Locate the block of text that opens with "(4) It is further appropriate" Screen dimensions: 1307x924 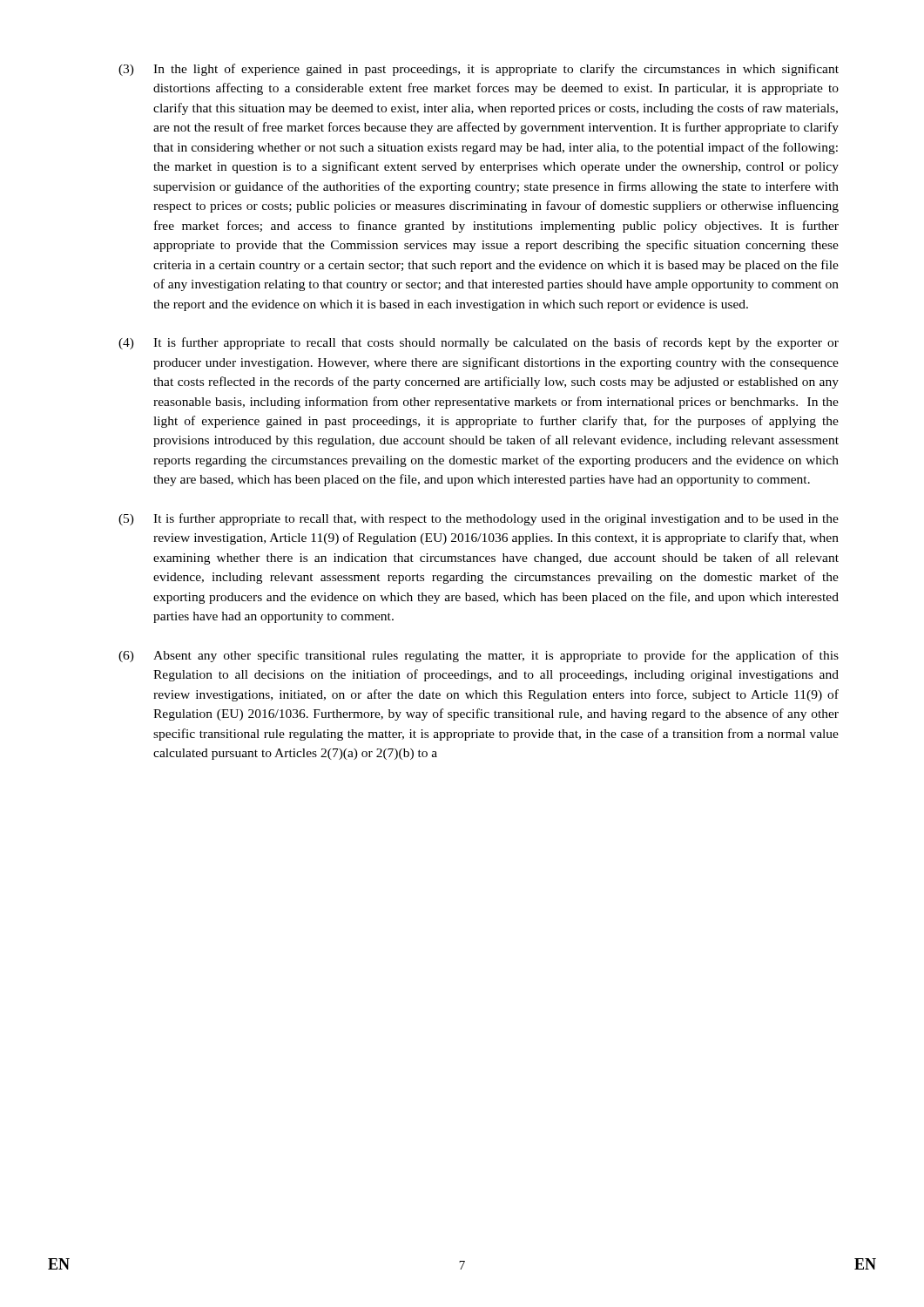(x=462, y=411)
